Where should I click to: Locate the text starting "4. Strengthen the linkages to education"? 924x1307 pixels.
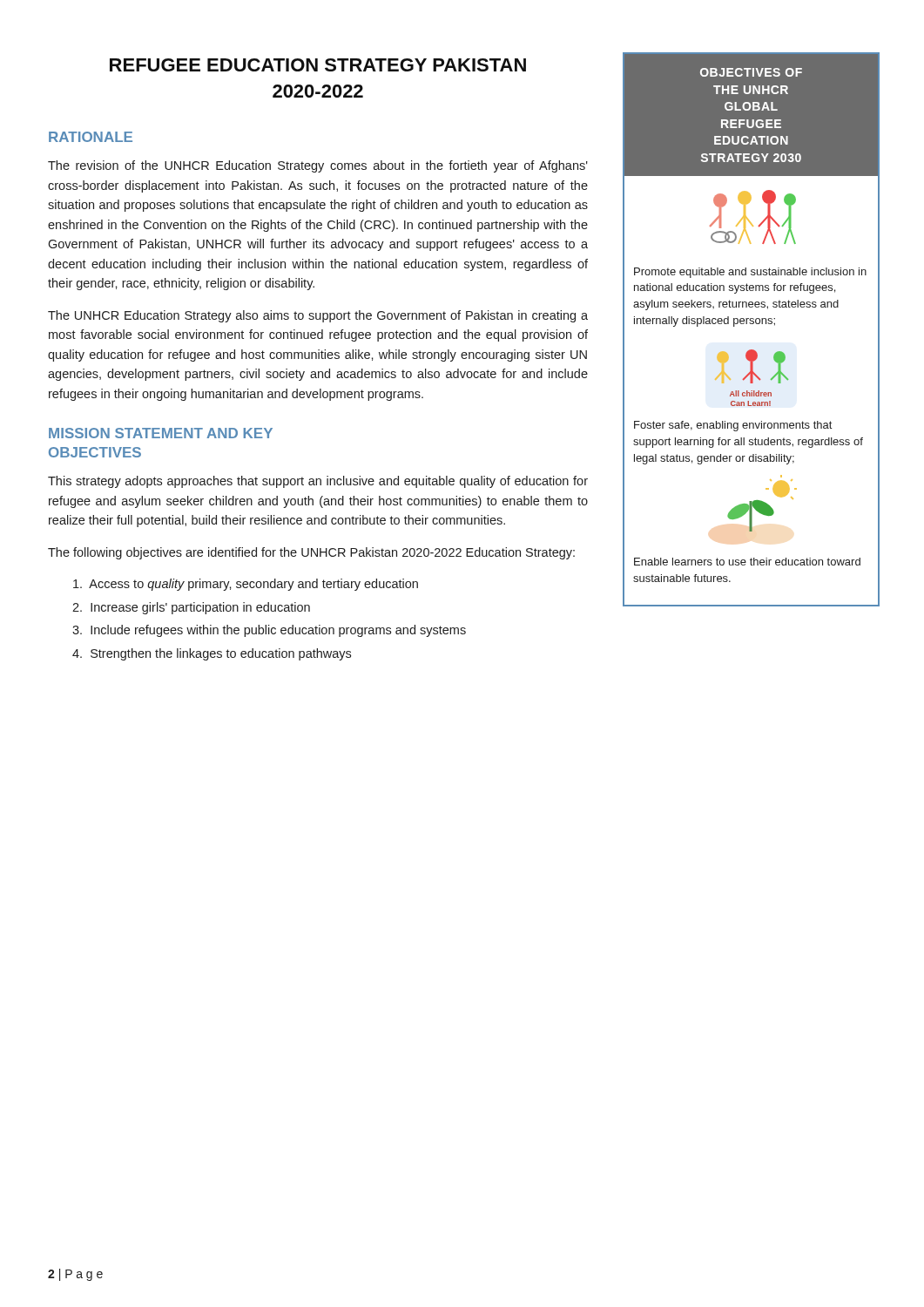coord(212,653)
